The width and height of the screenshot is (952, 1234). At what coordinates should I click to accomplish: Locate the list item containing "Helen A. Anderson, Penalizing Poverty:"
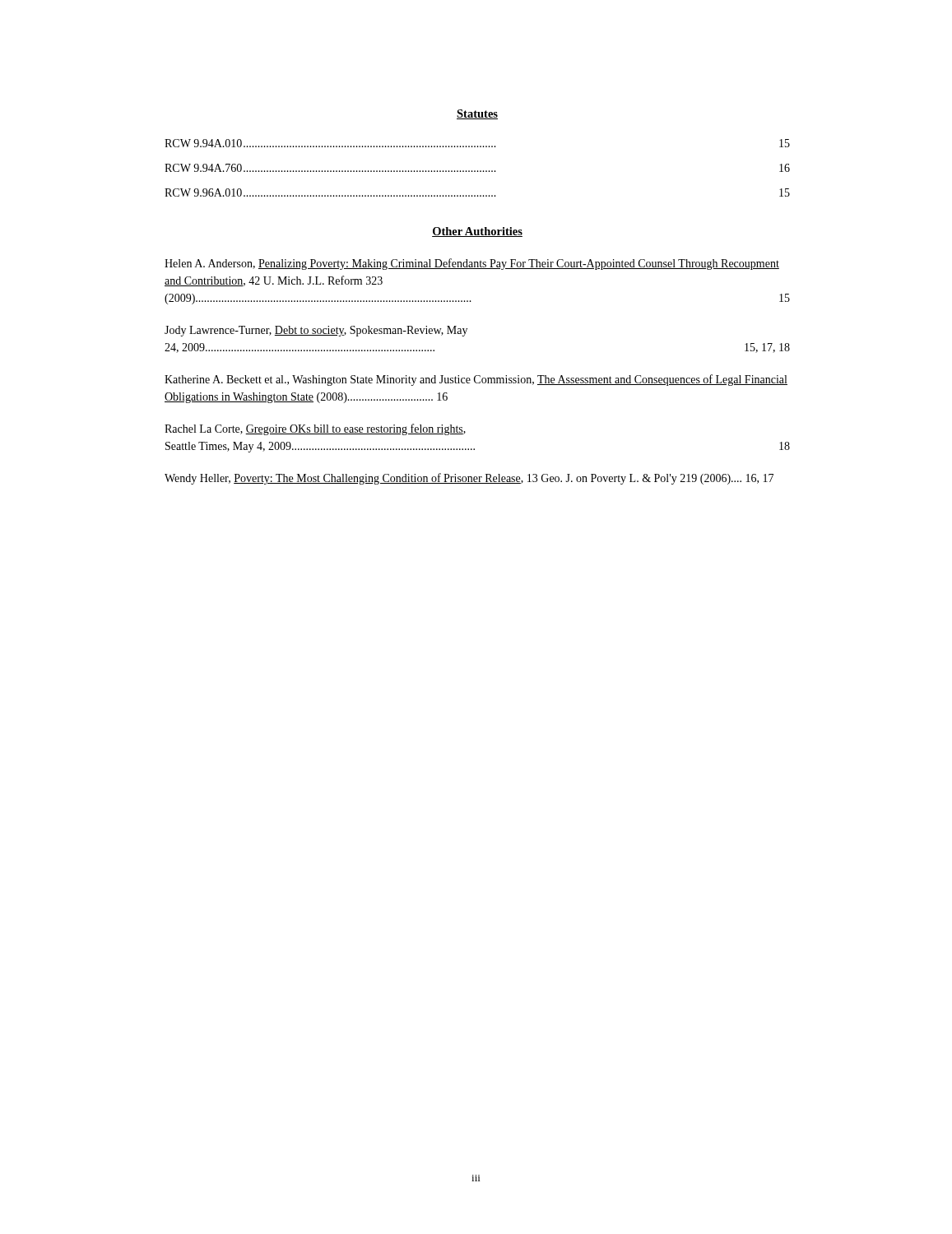coord(472,264)
